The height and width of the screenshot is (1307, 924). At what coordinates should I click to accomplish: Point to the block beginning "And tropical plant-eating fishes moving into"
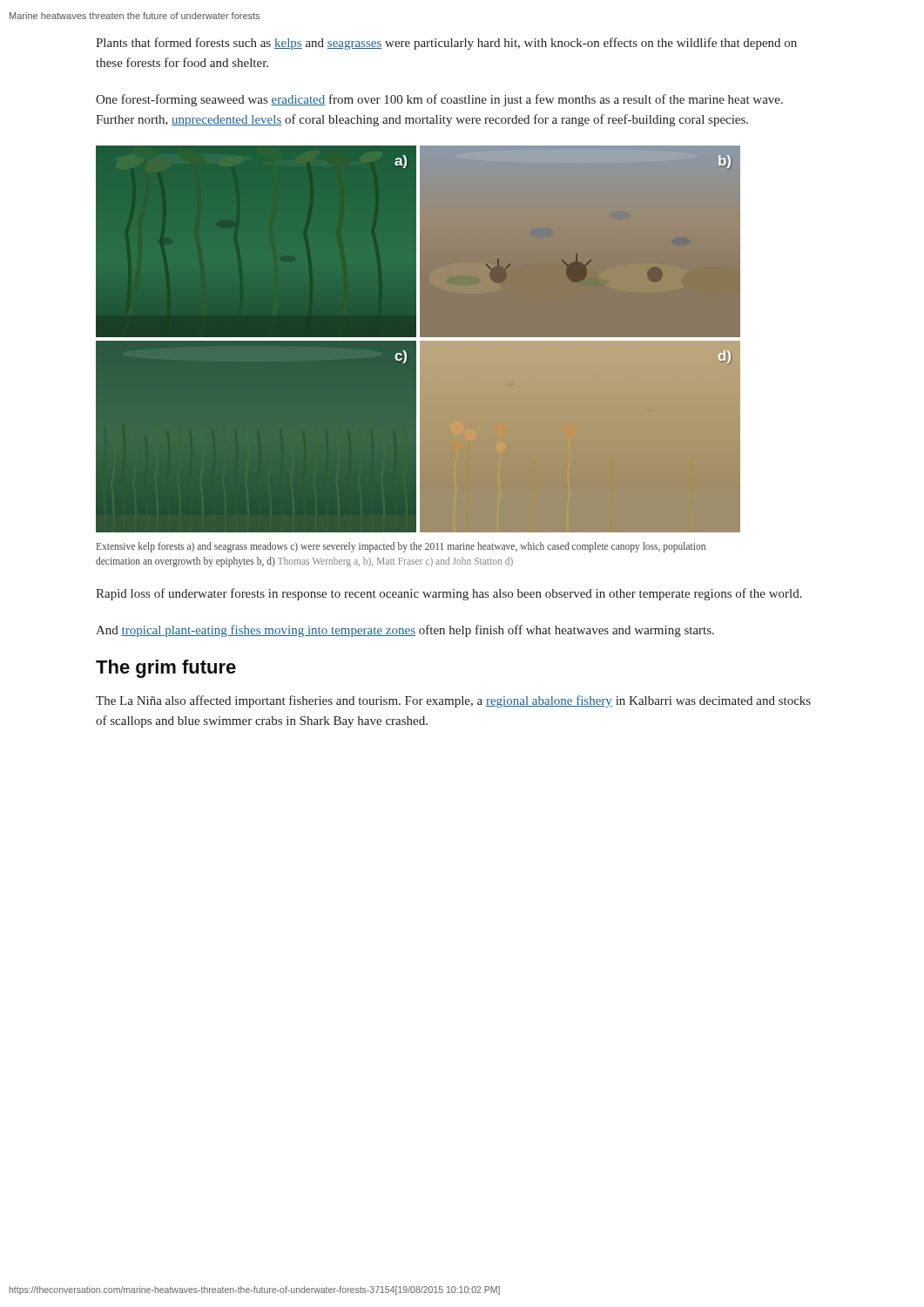tap(405, 630)
